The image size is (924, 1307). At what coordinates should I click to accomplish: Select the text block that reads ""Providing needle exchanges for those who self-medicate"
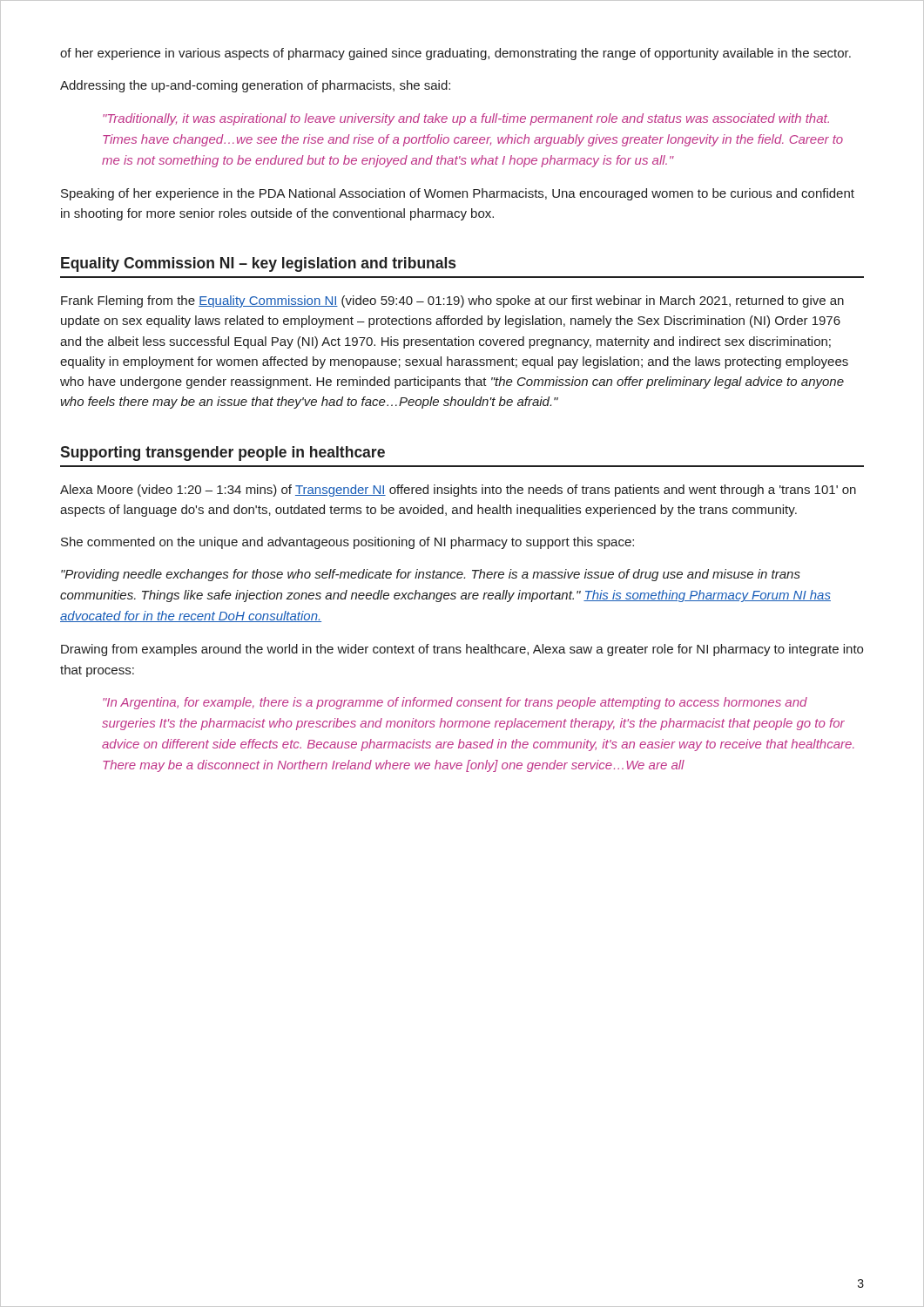point(462,595)
